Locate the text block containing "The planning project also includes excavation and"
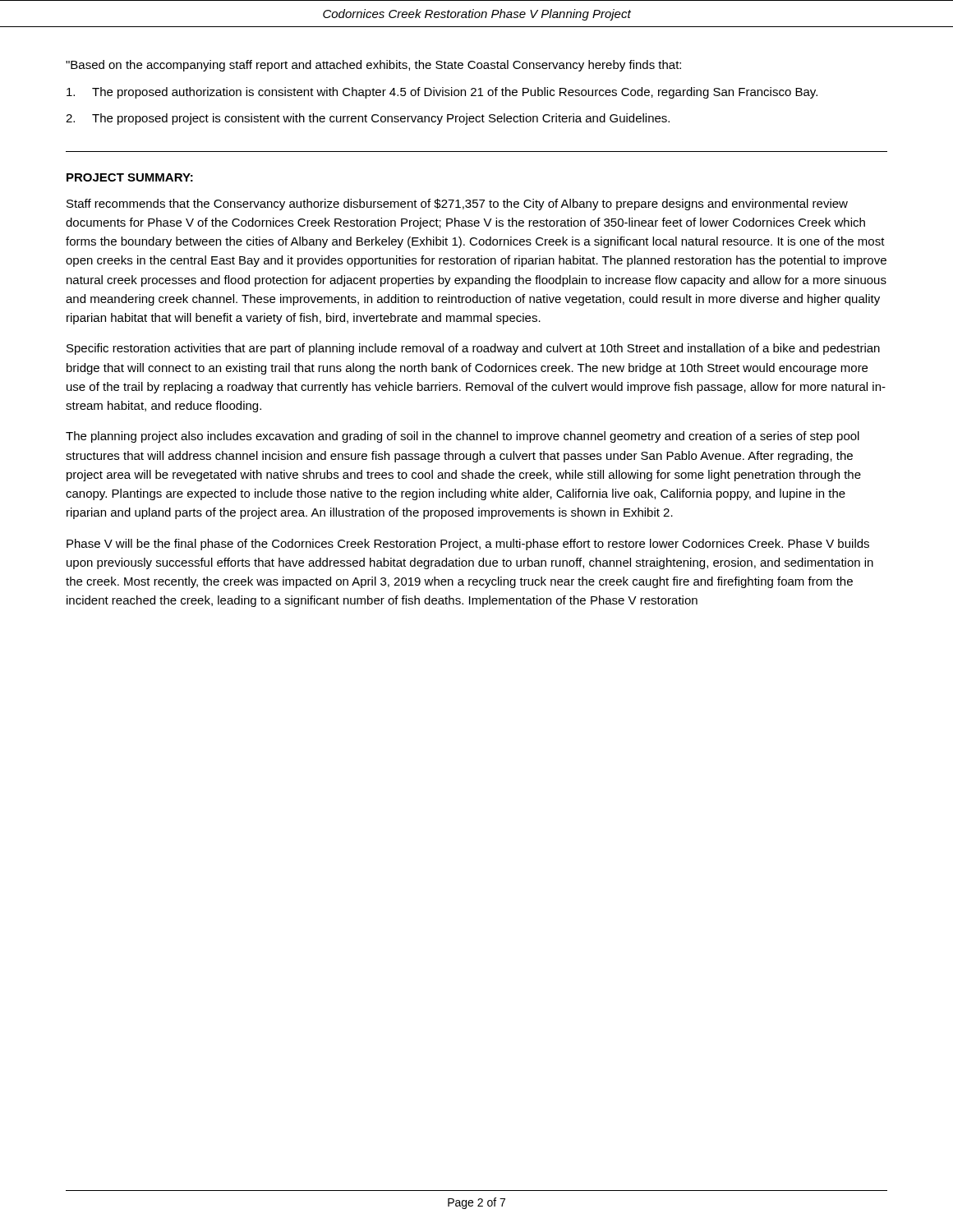This screenshot has width=953, height=1232. point(463,474)
